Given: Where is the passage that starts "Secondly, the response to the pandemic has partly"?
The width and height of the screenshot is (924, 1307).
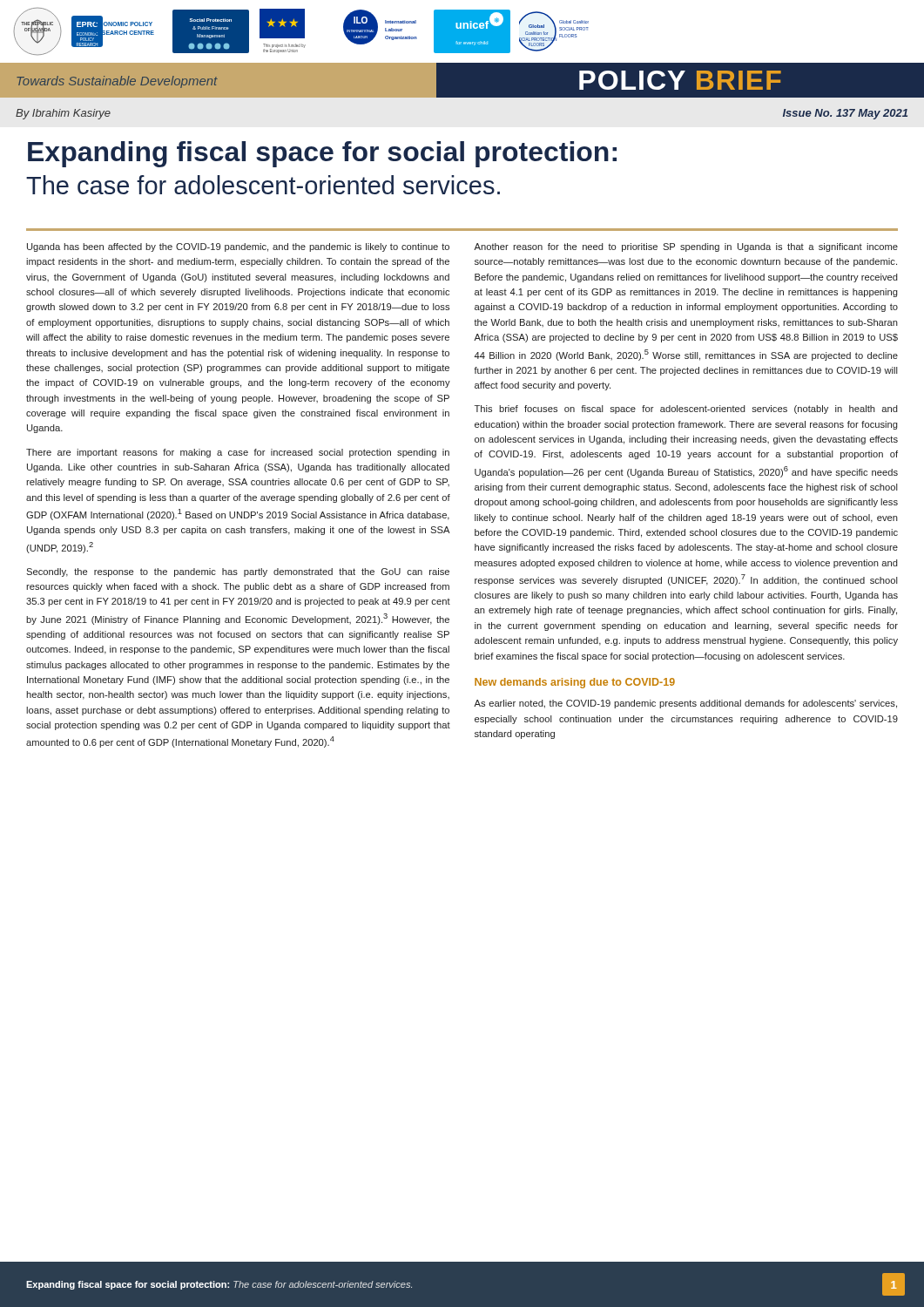Looking at the screenshot, I should pos(238,657).
